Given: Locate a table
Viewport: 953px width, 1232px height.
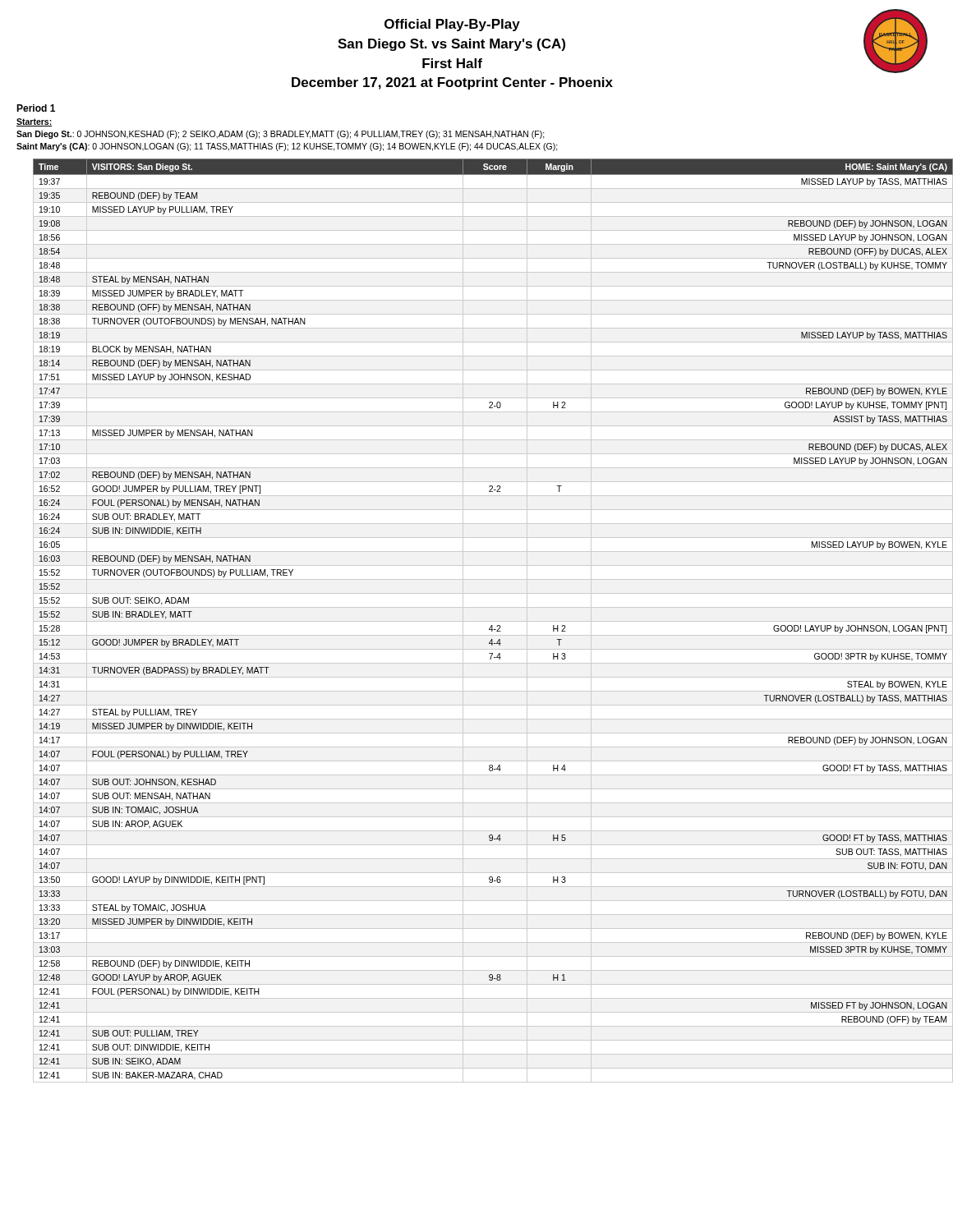Looking at the screenshot, I should point(476,621).
